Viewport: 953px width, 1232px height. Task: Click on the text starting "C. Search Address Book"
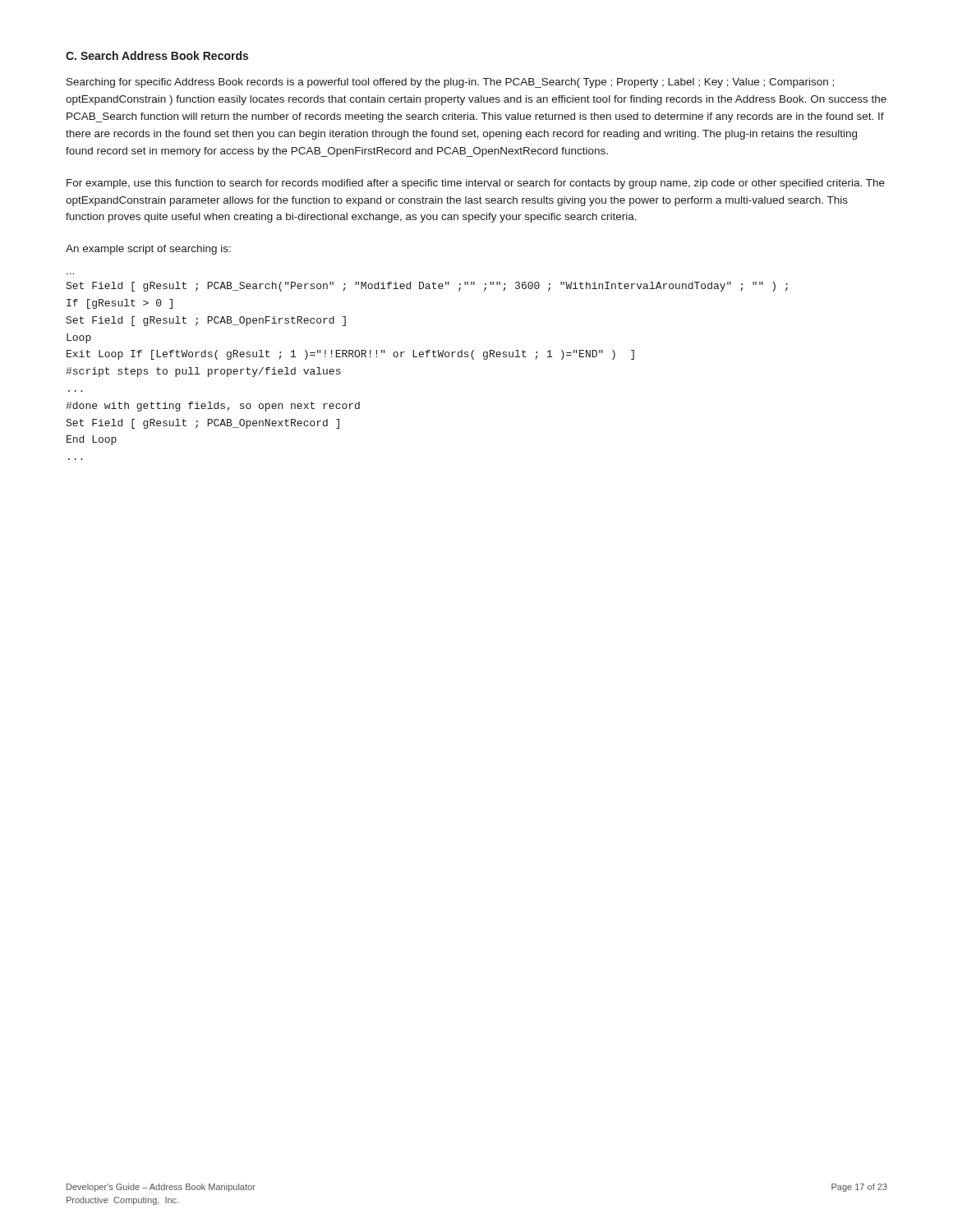pos(157,56)
